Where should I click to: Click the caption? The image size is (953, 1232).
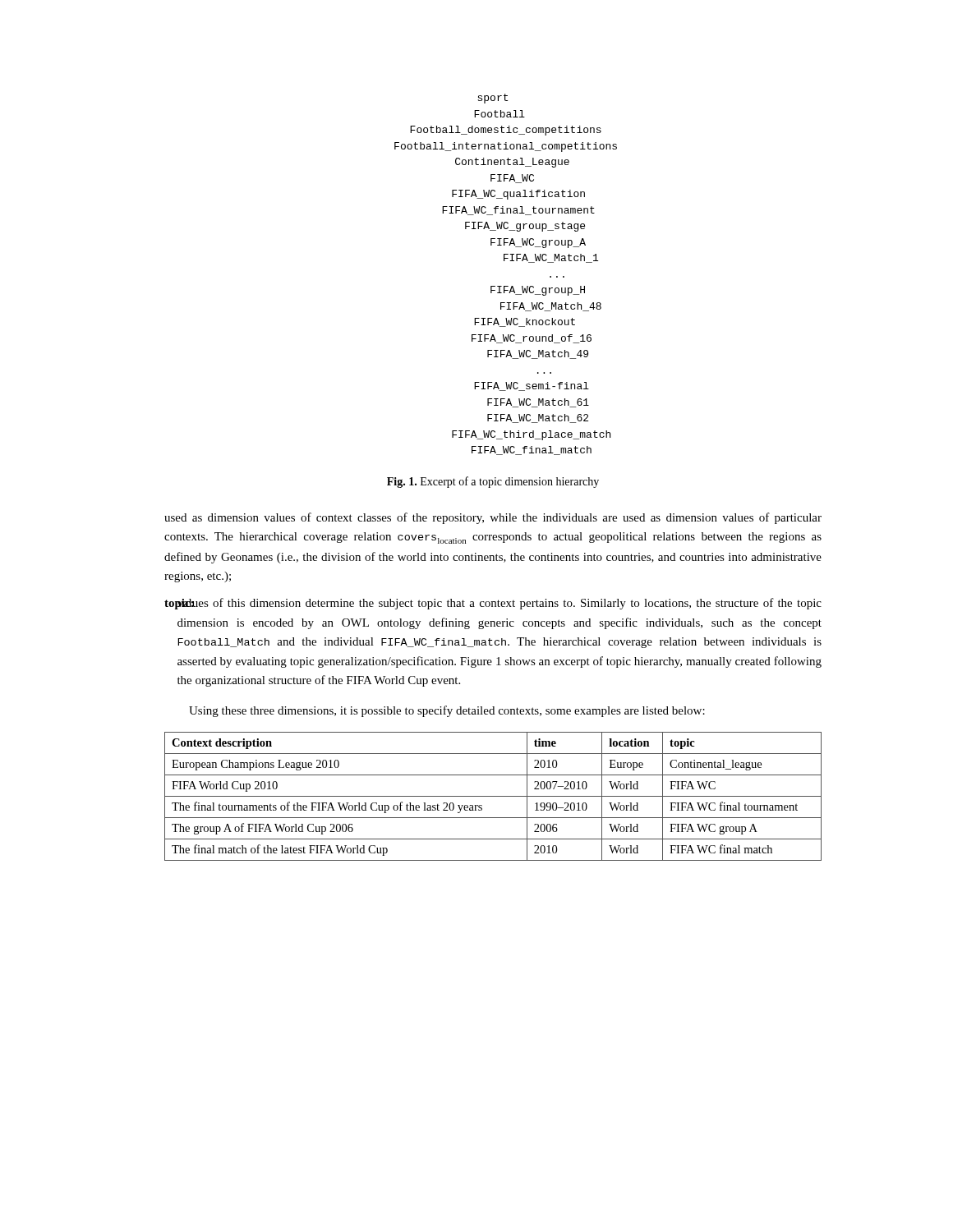(493, 481)
